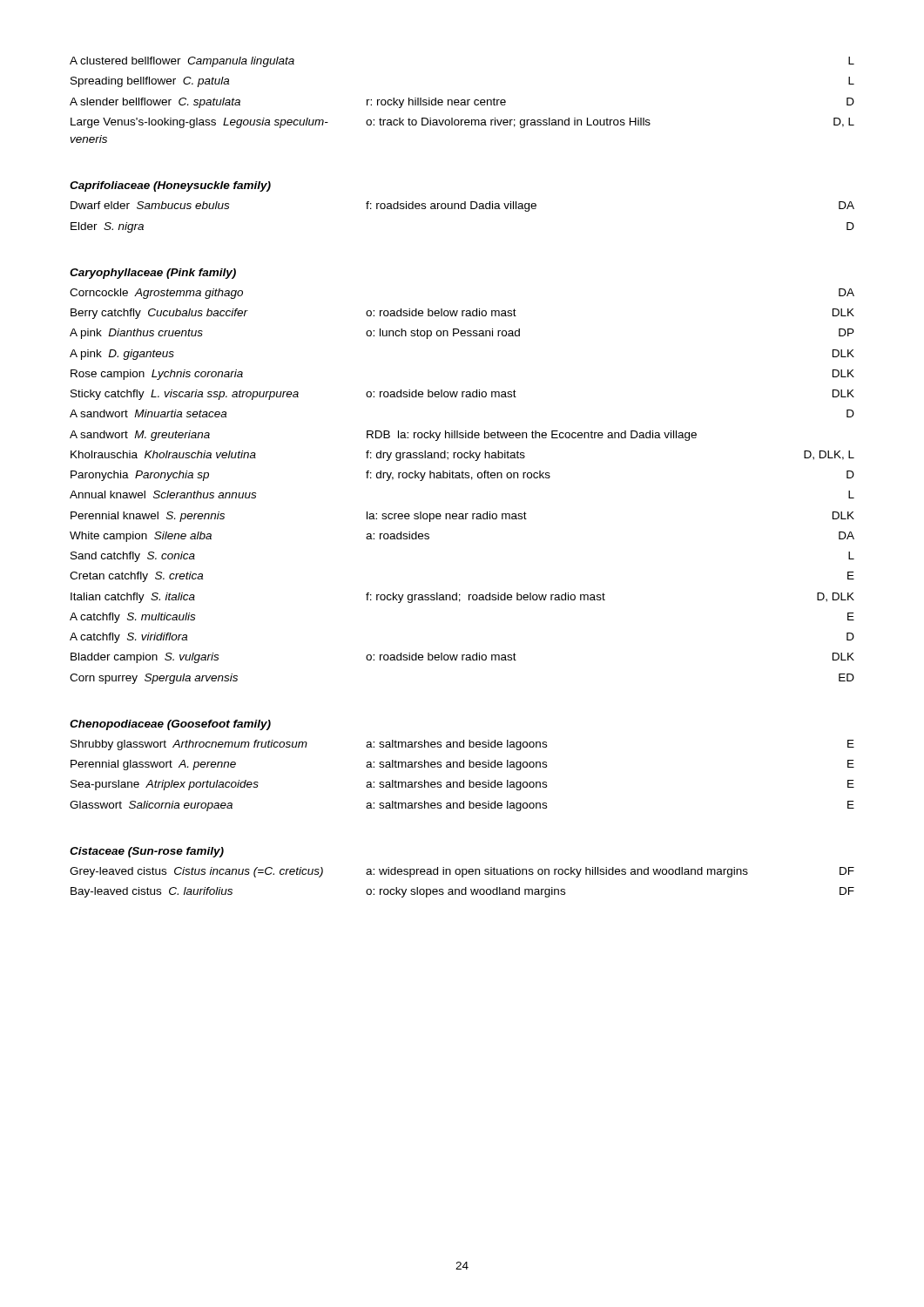Screen dimensions: 1307x924
Task: Click on the region starting "Paronychia Paronychia sp f:"
Action: (462, 475)
